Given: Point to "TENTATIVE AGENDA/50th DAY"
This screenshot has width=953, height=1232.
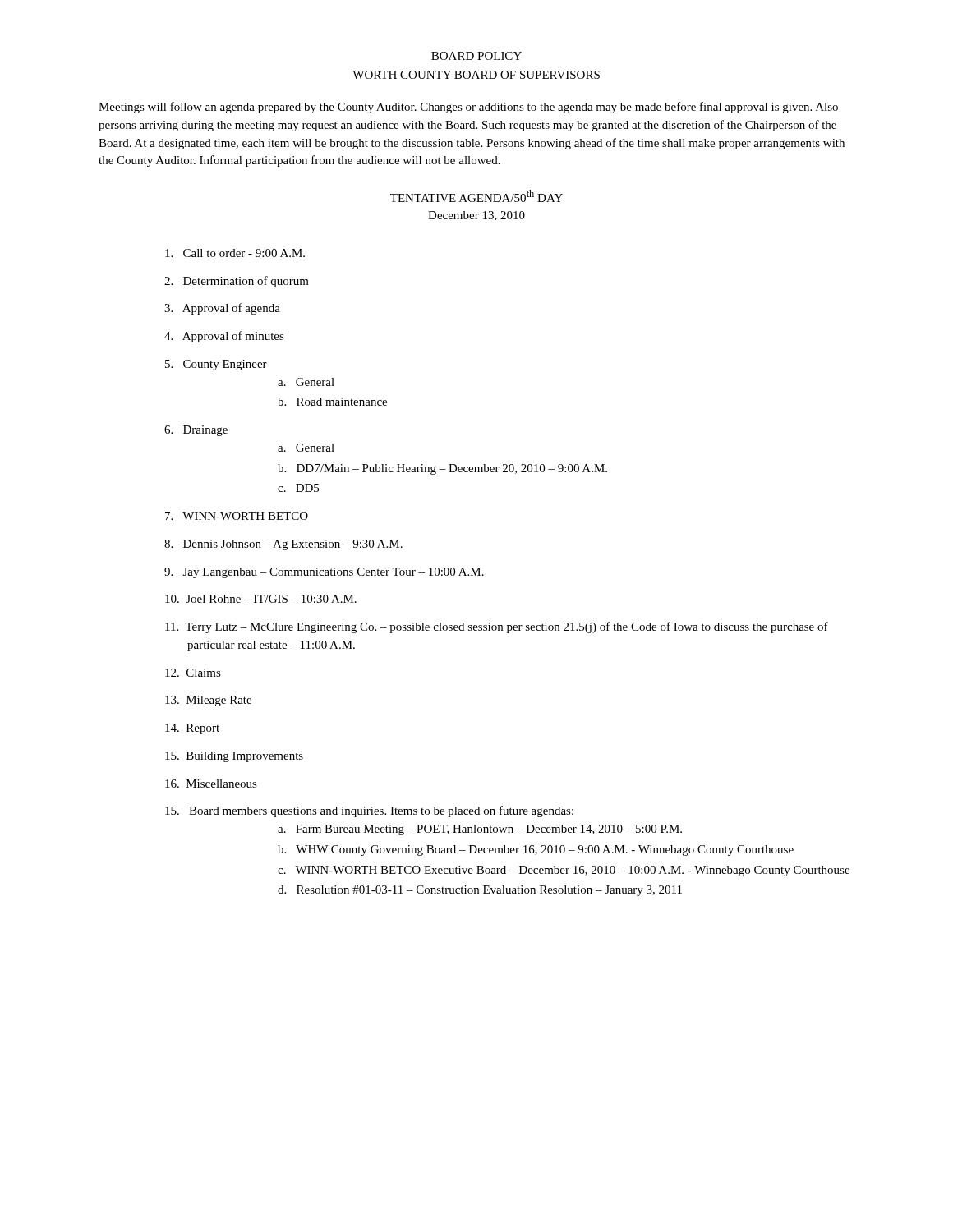Looking at the screenshot, I should point(476,196).
